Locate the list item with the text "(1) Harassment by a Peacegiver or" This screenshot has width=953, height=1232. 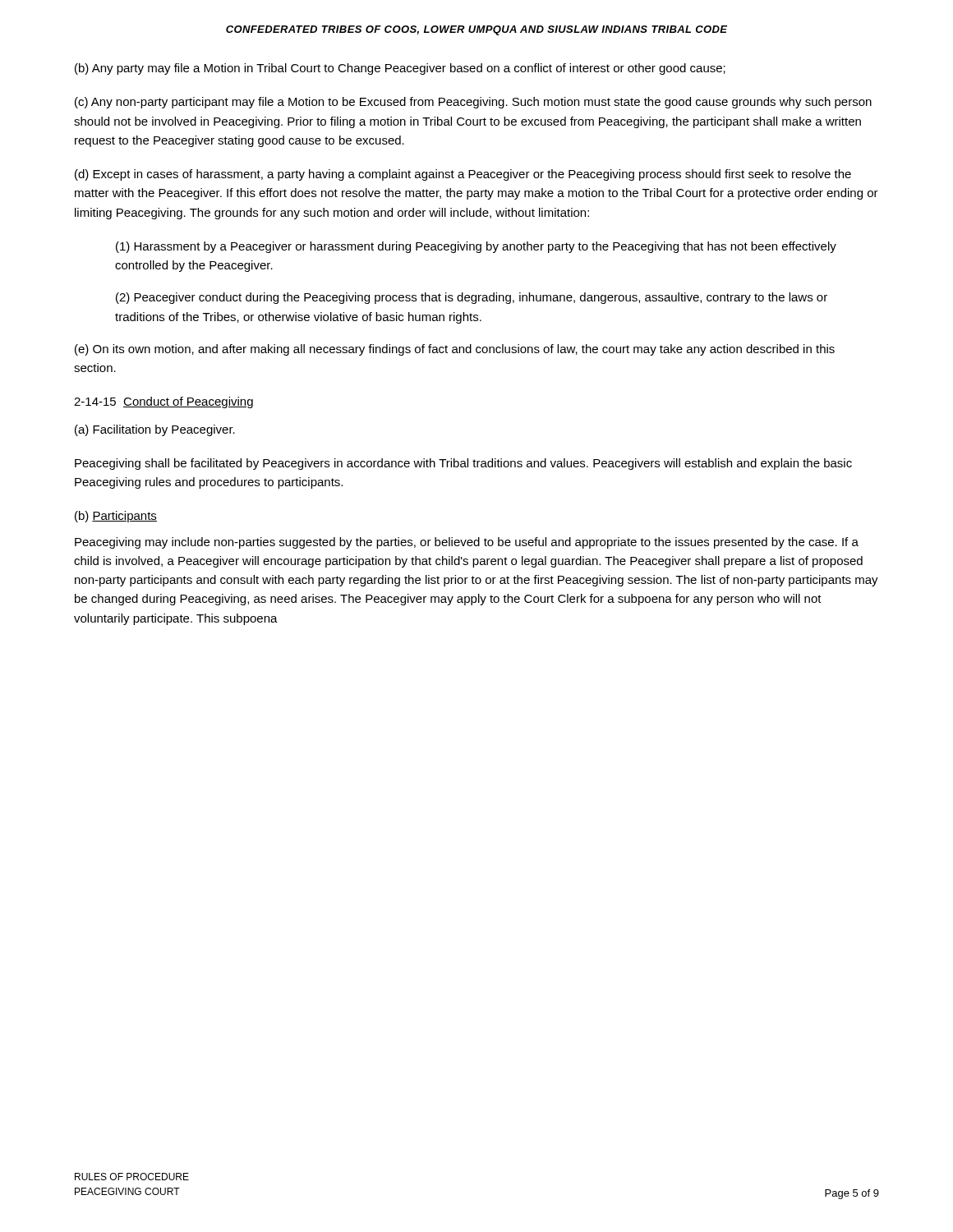point(476,255)
